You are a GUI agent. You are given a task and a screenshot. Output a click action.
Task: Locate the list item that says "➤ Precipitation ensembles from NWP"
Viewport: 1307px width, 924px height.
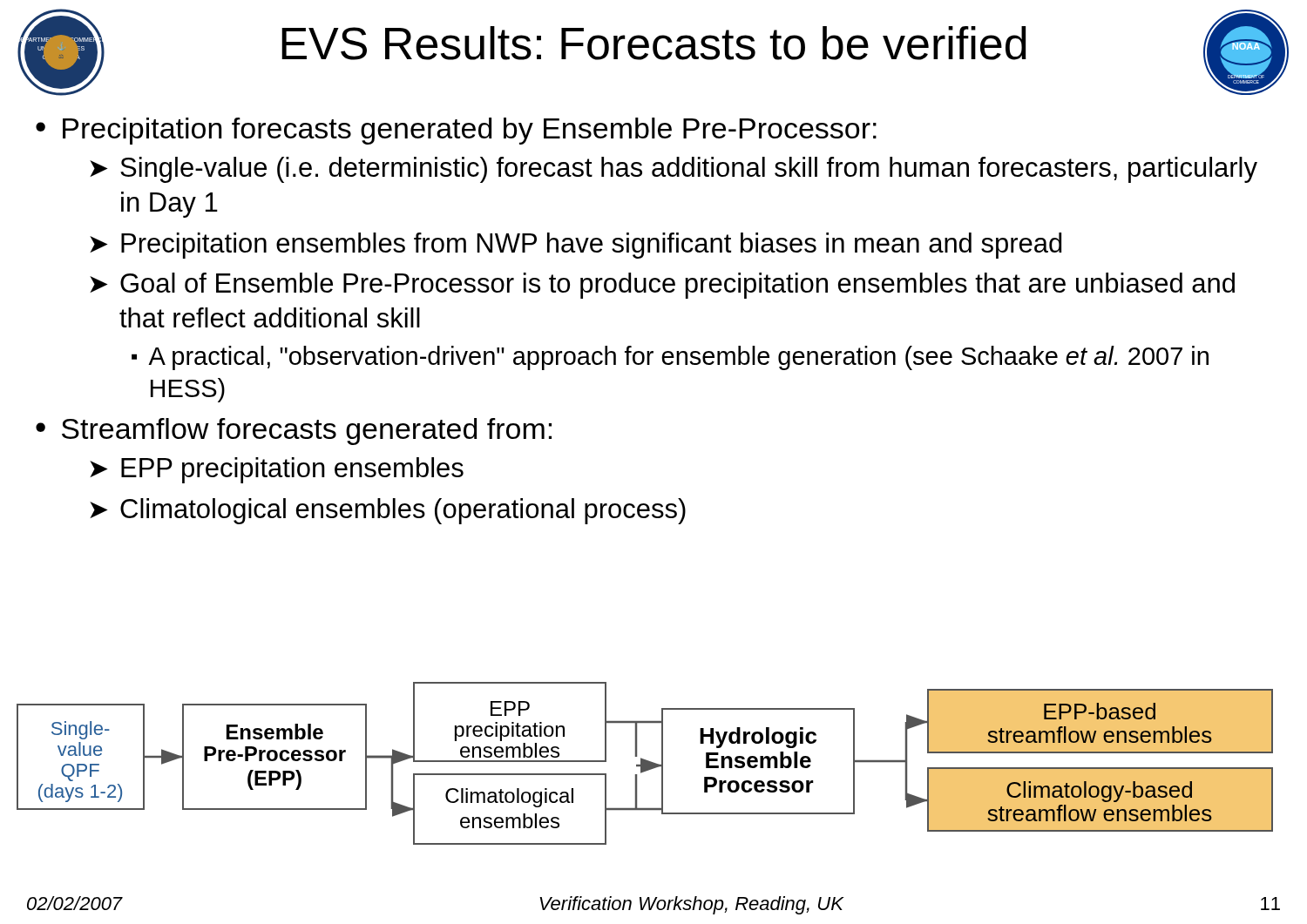point(575,244)
